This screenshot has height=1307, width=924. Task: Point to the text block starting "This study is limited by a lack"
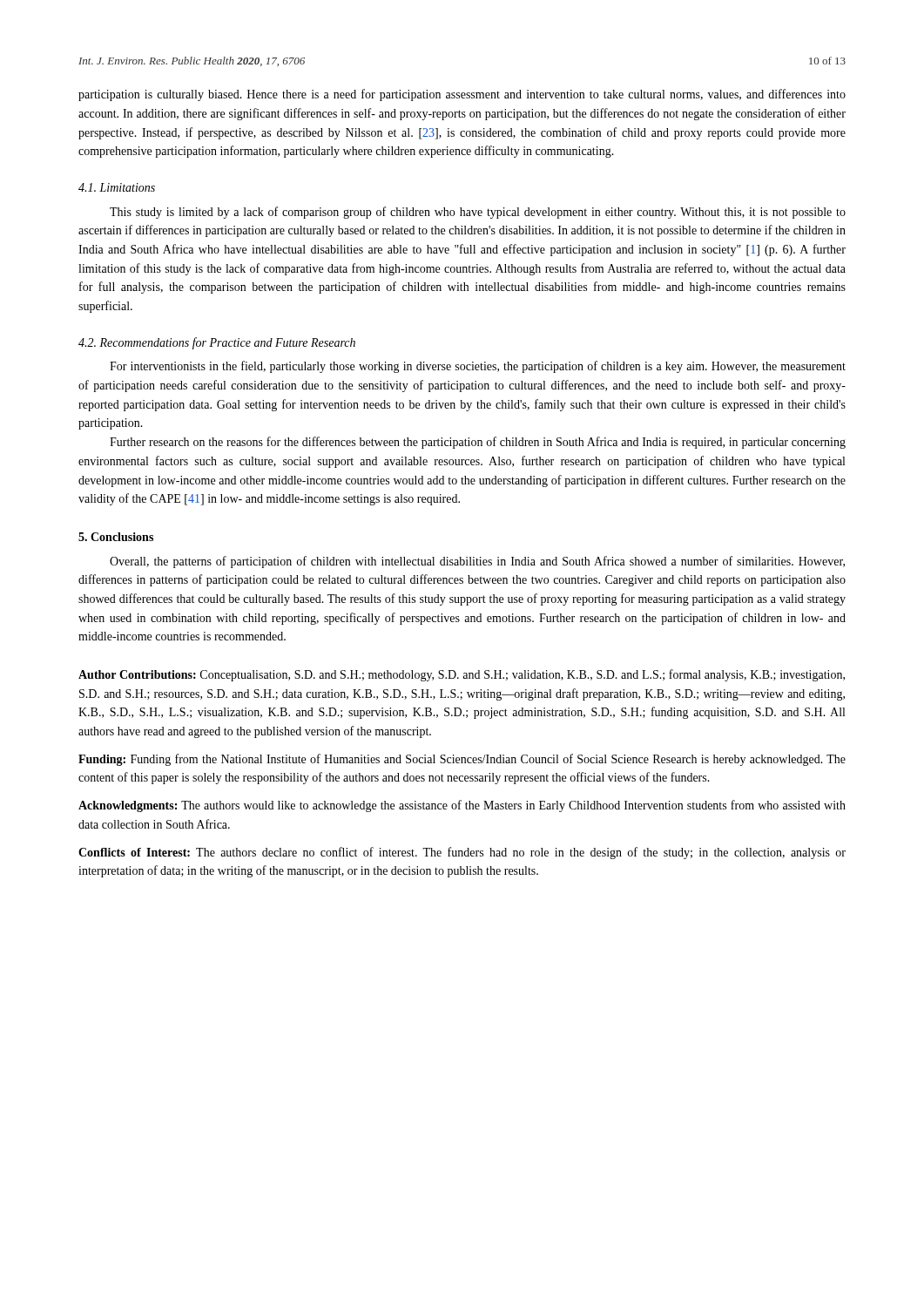pos(462,259)
